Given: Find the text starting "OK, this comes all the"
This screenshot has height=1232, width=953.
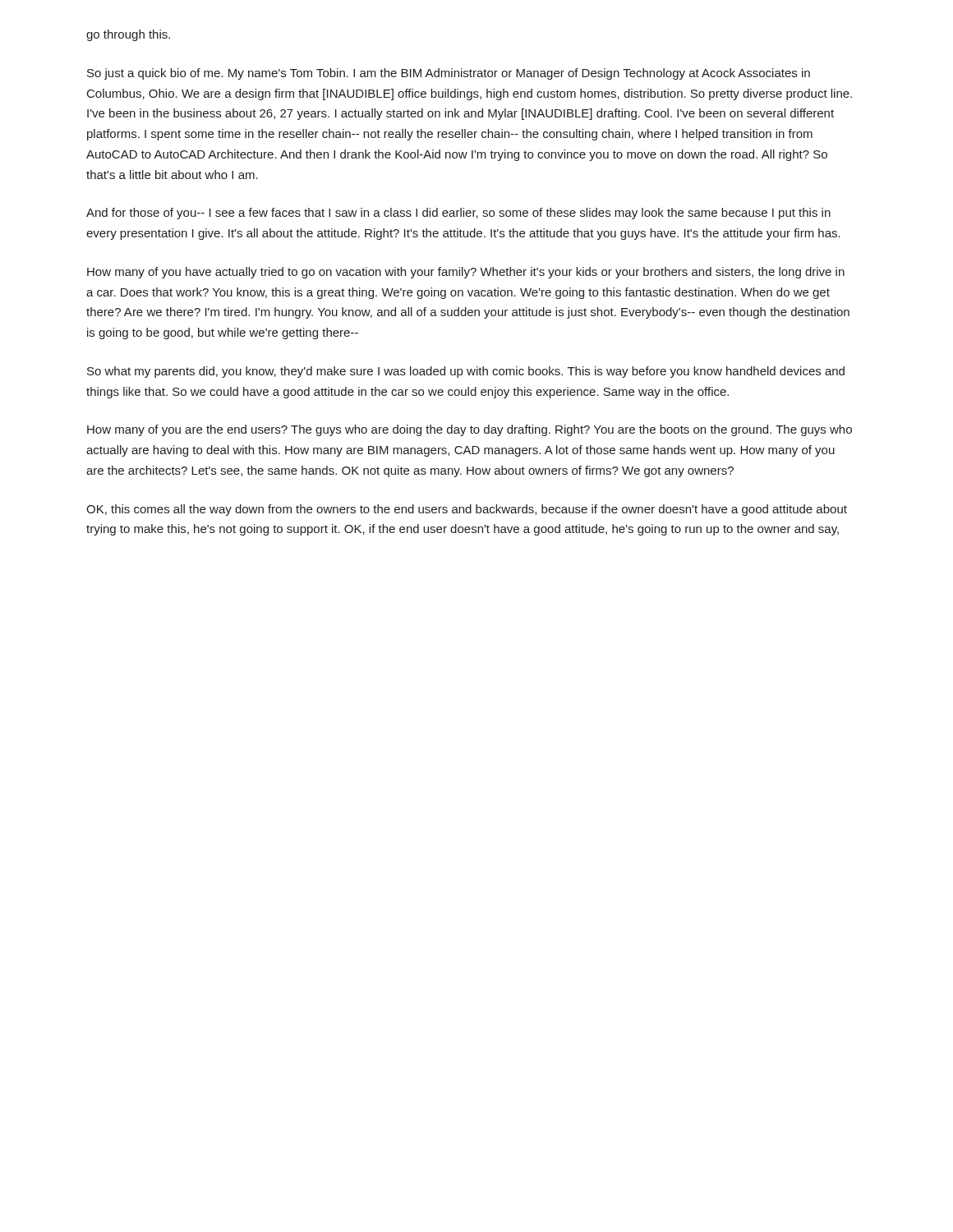Looking at the screenshot, I should coord(467,519).
